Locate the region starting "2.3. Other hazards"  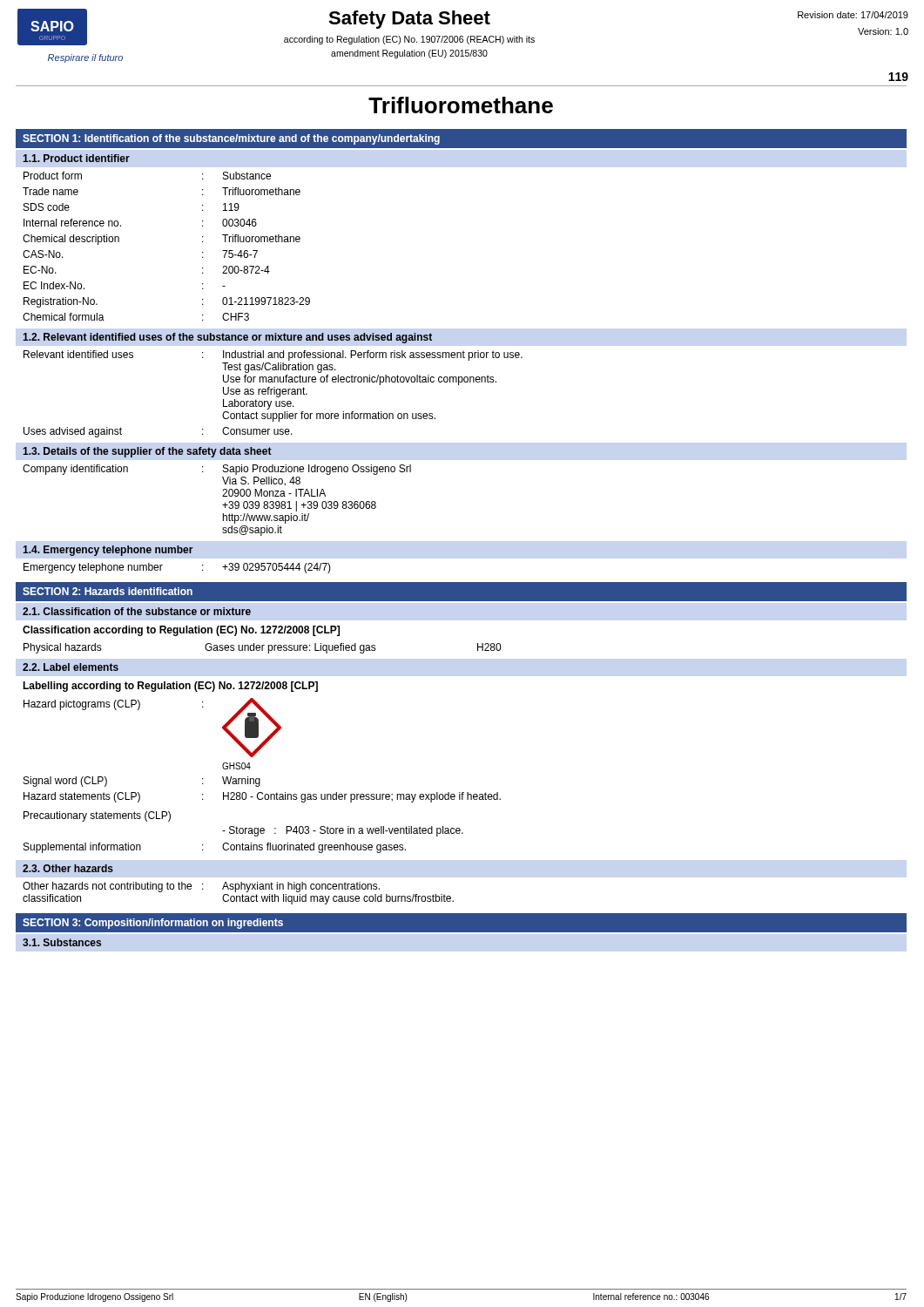pos(68,869)
